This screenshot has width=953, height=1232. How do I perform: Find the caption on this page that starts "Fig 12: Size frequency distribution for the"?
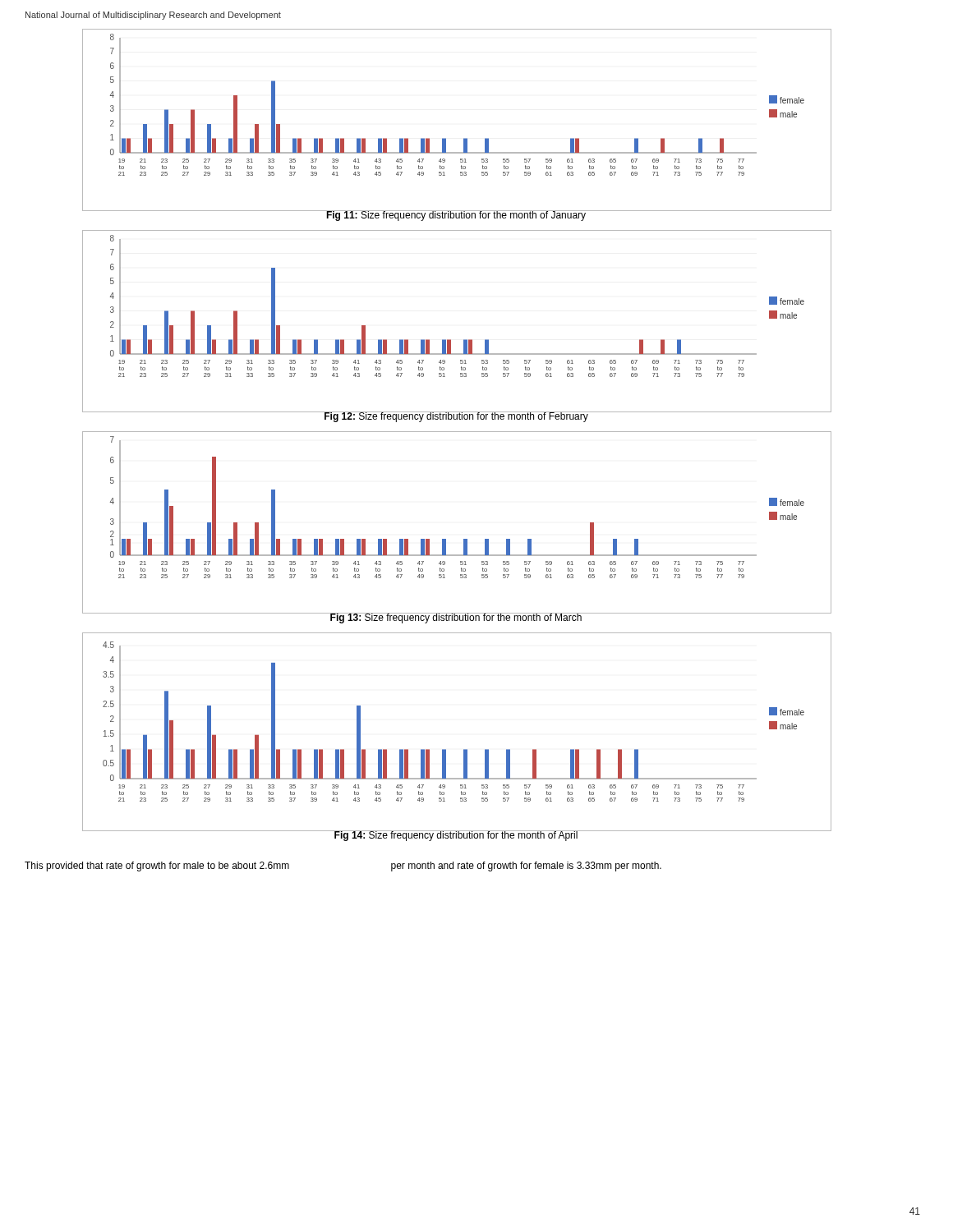click(456, 416)
